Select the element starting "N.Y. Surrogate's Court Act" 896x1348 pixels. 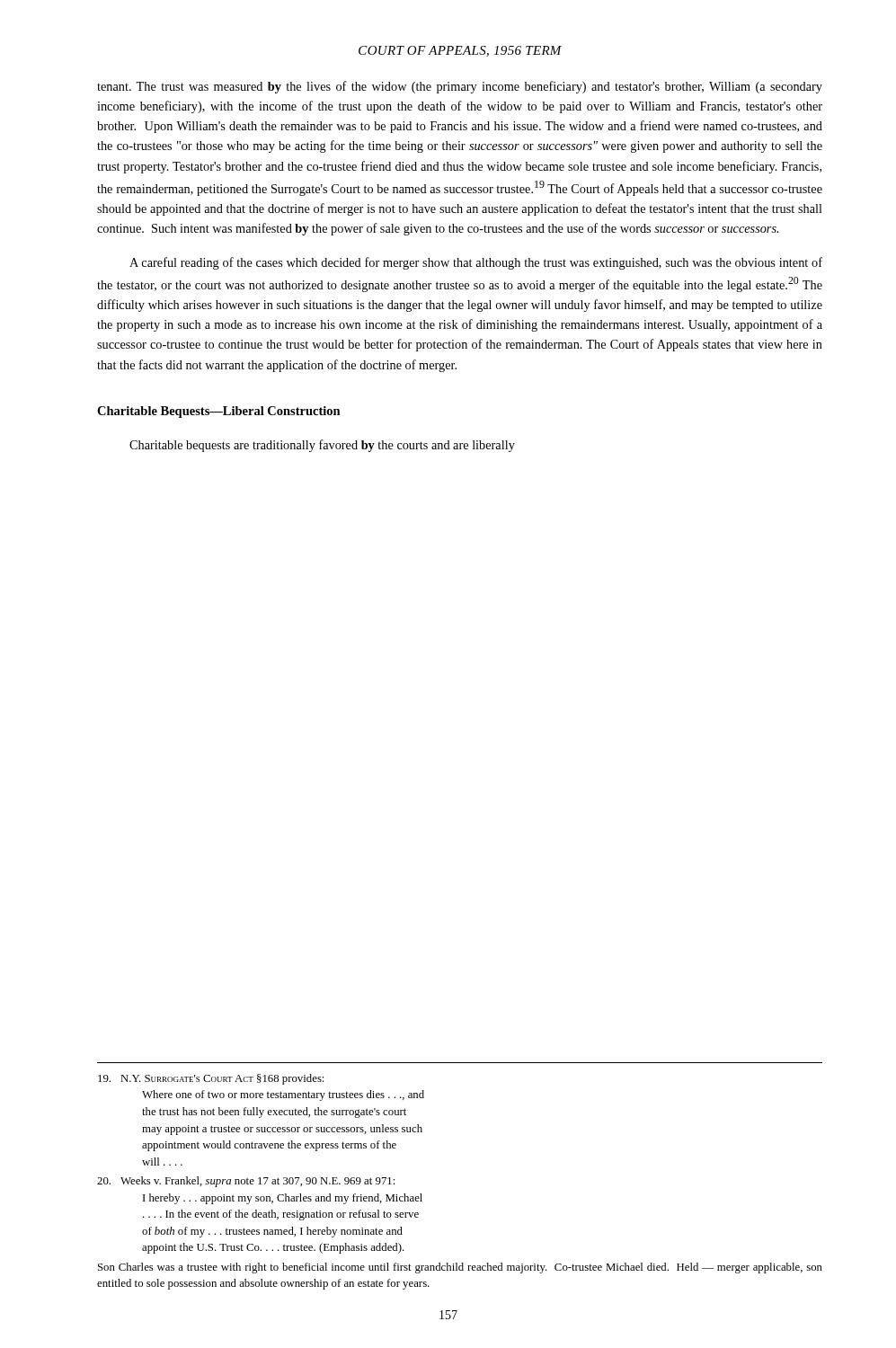[211, 1079]
